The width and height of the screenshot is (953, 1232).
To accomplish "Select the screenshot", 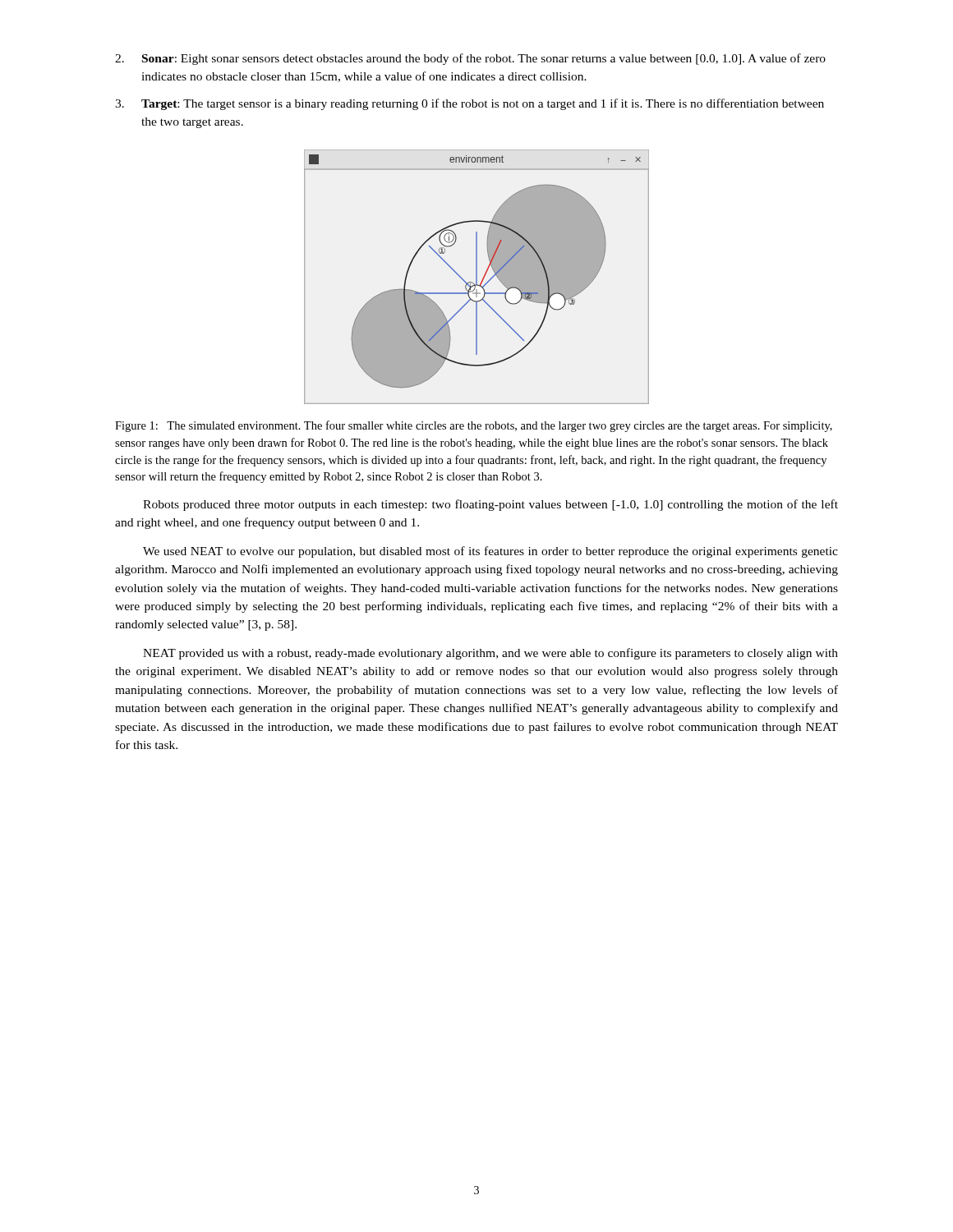I will pyautogui.click(x=476, y=279).
